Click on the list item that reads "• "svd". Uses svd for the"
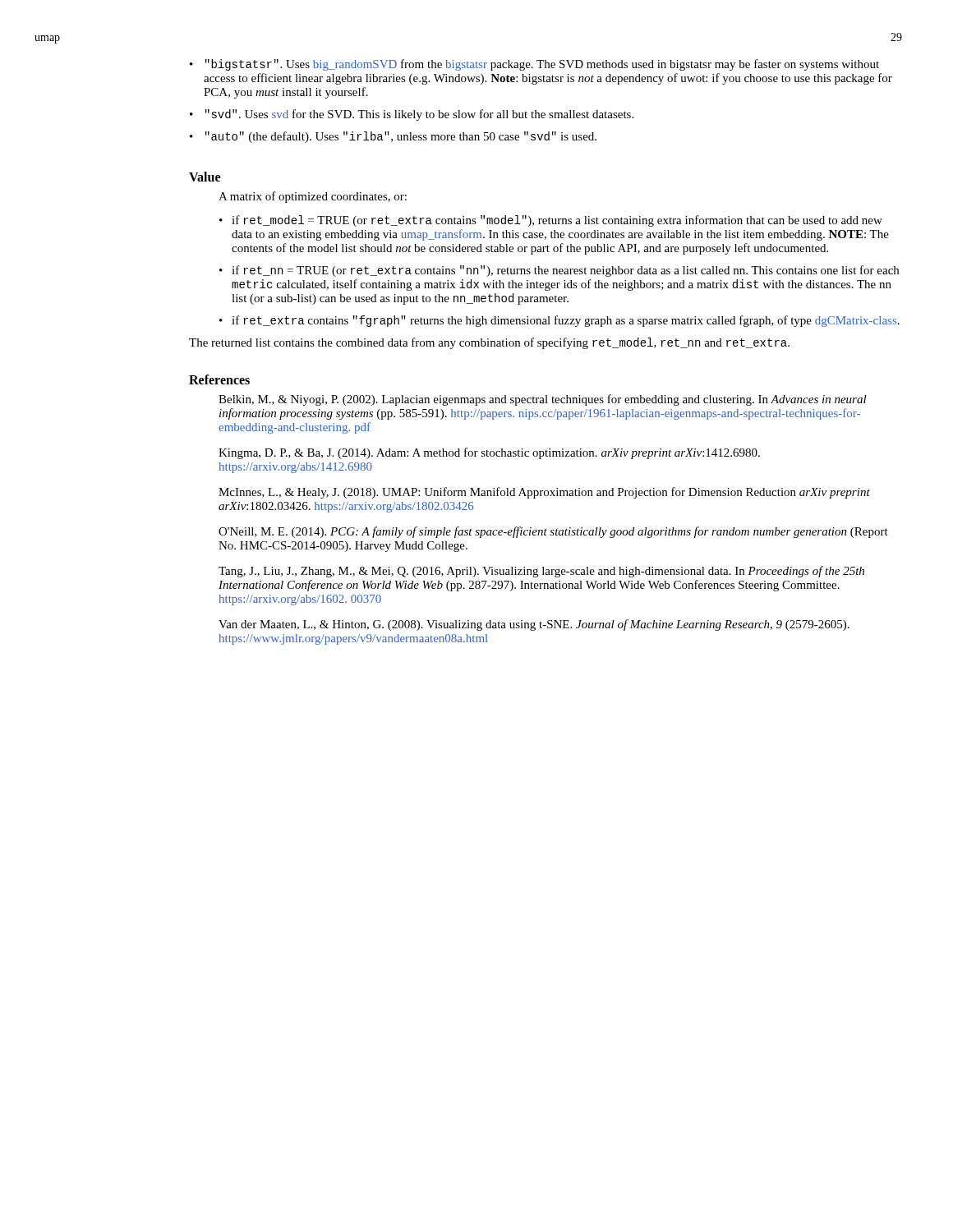953x1232 pixels. (x=546, y=115)
